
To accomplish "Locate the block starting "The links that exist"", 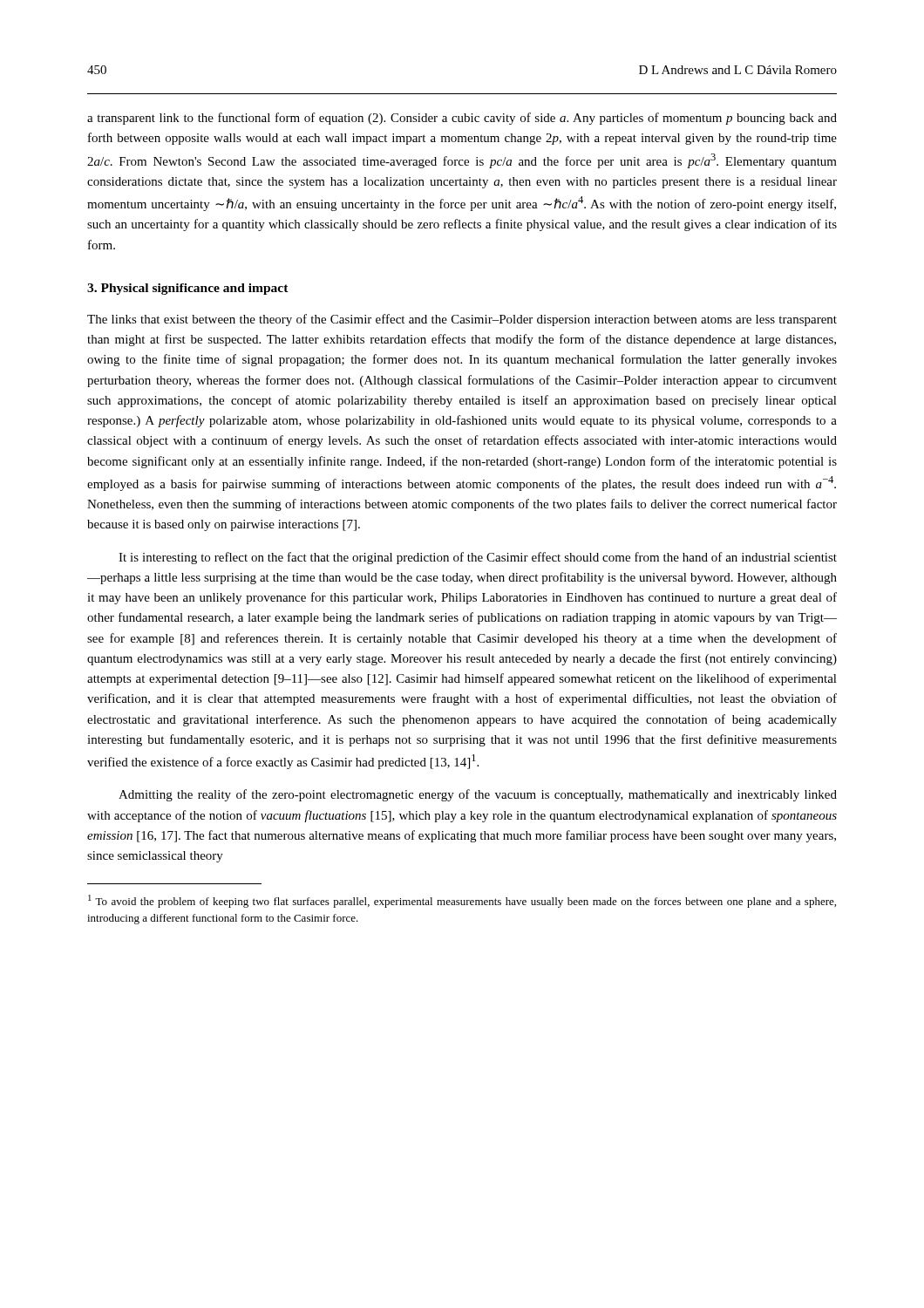I will click(x=462, y=422).
